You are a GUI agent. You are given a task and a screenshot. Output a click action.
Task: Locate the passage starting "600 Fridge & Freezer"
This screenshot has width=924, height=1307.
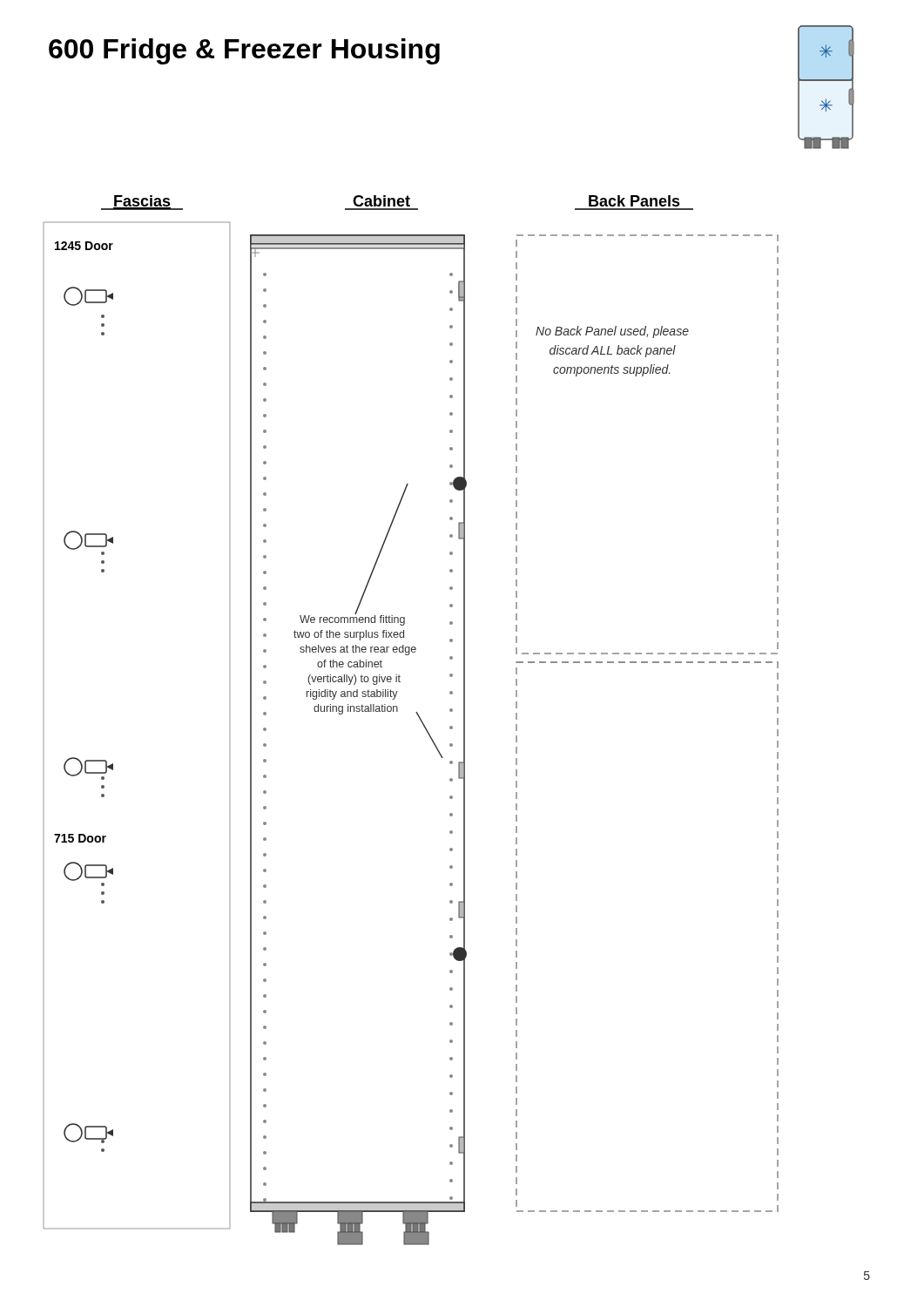(245, 49)
